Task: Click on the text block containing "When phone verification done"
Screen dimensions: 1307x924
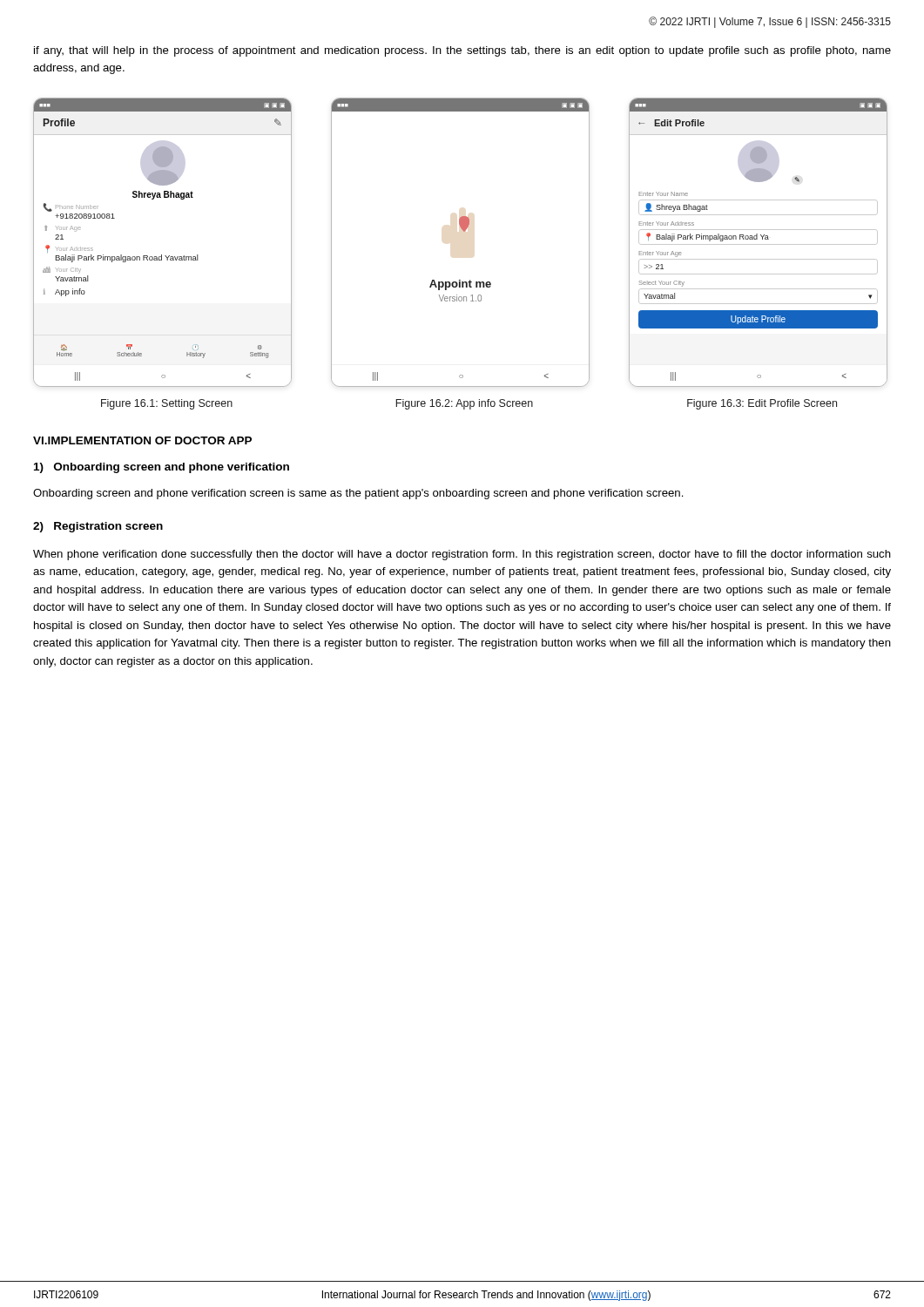Action: click(x=462, y=607)
